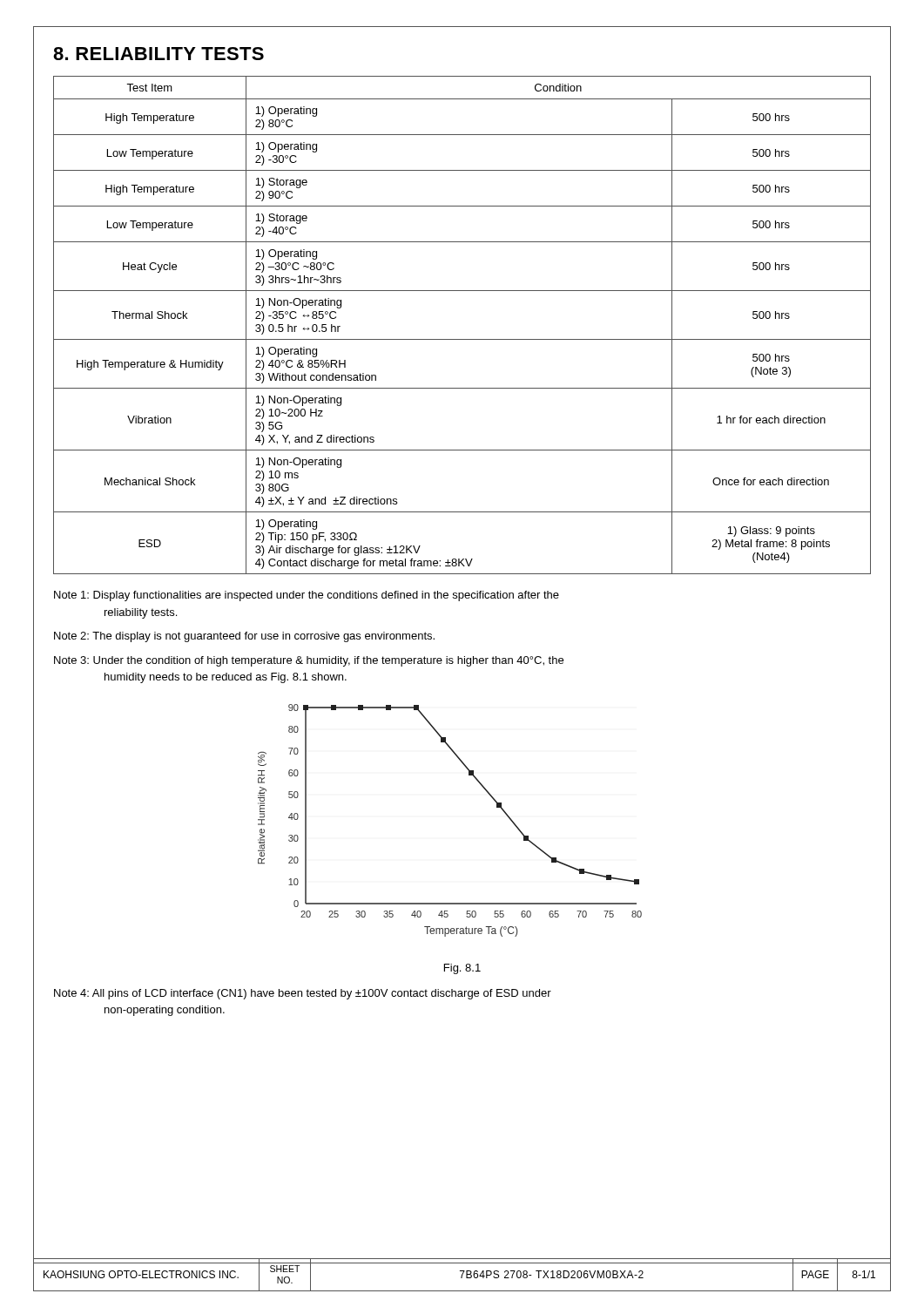
Task: Click on the list item containing "Note 2: The display is not guaranteed for"
Action: [x=244, y=636]
